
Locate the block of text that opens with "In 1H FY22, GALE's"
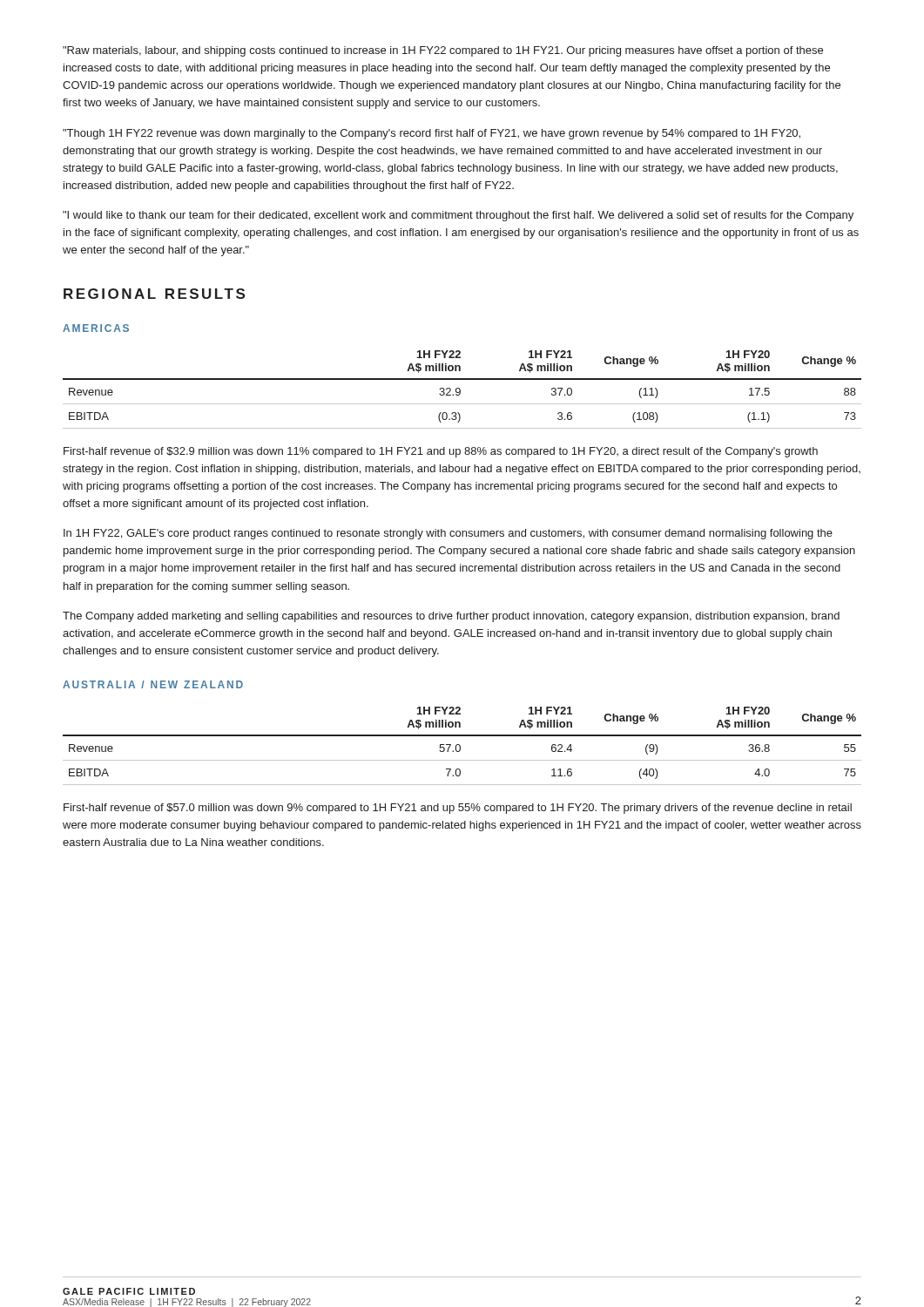459,559
